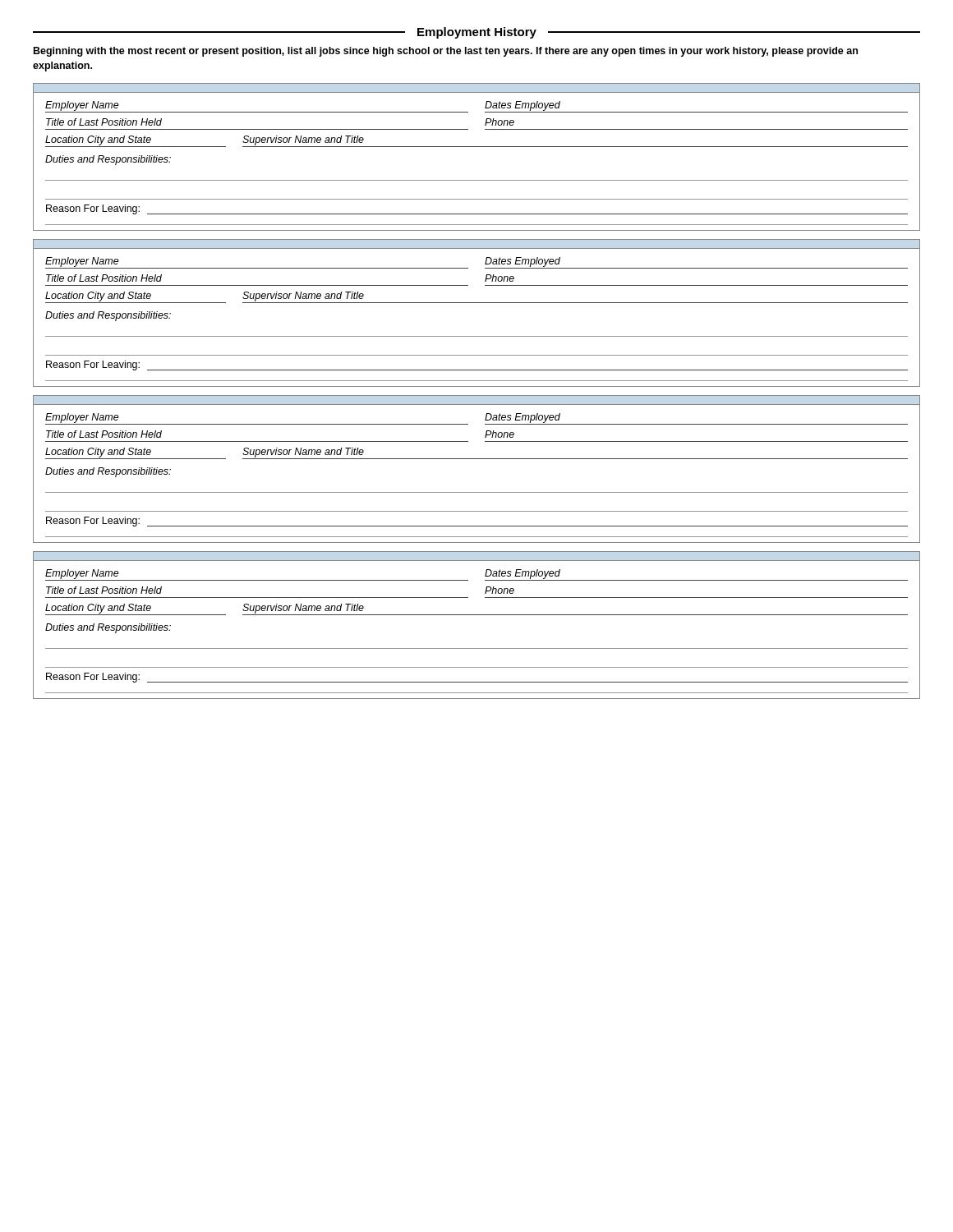Screen dimensions: 1232x953
Task: Find the title
Action: [x=476, y=32]
